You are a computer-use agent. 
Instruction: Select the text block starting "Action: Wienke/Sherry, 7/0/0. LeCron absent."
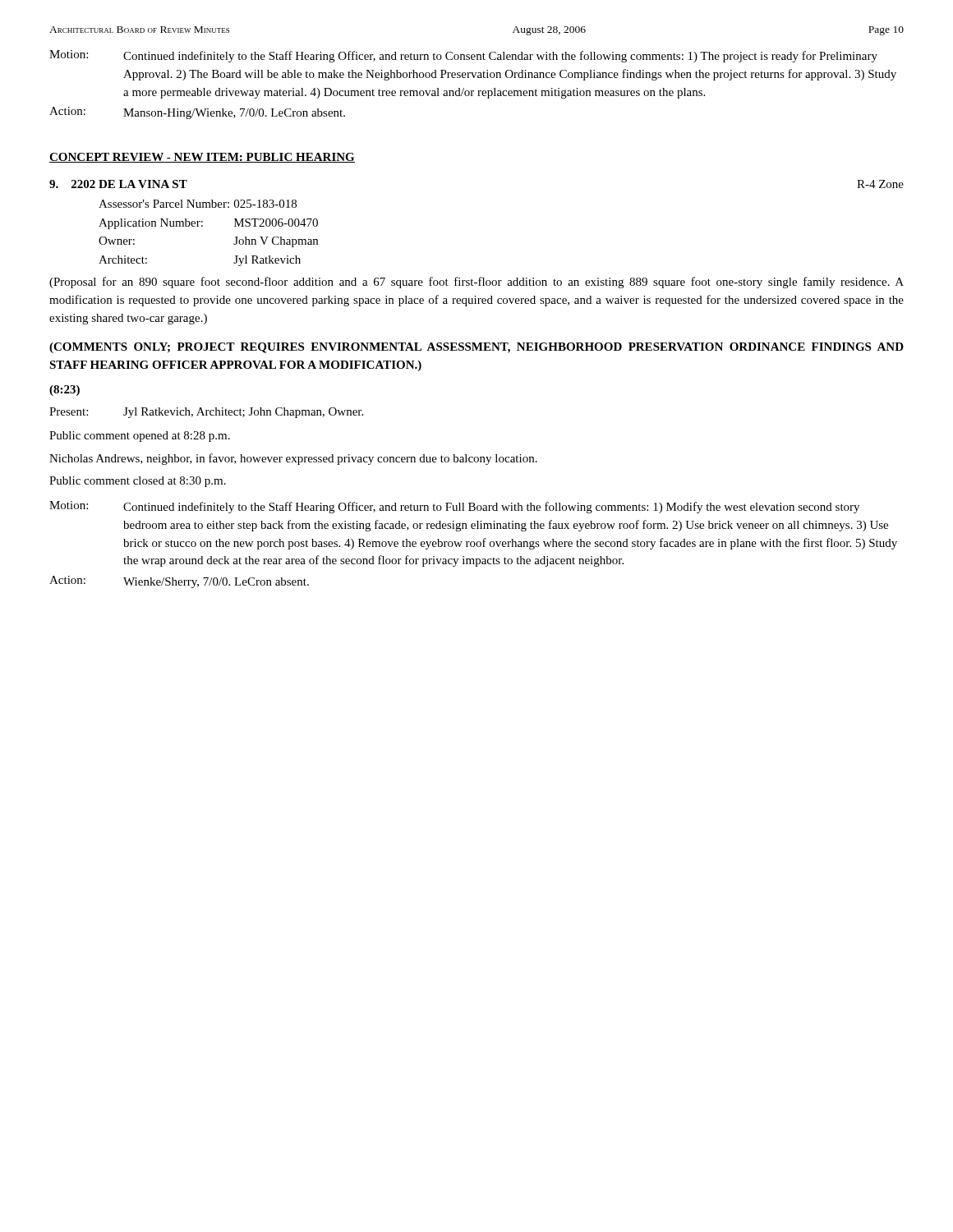(x=179, y=582)
